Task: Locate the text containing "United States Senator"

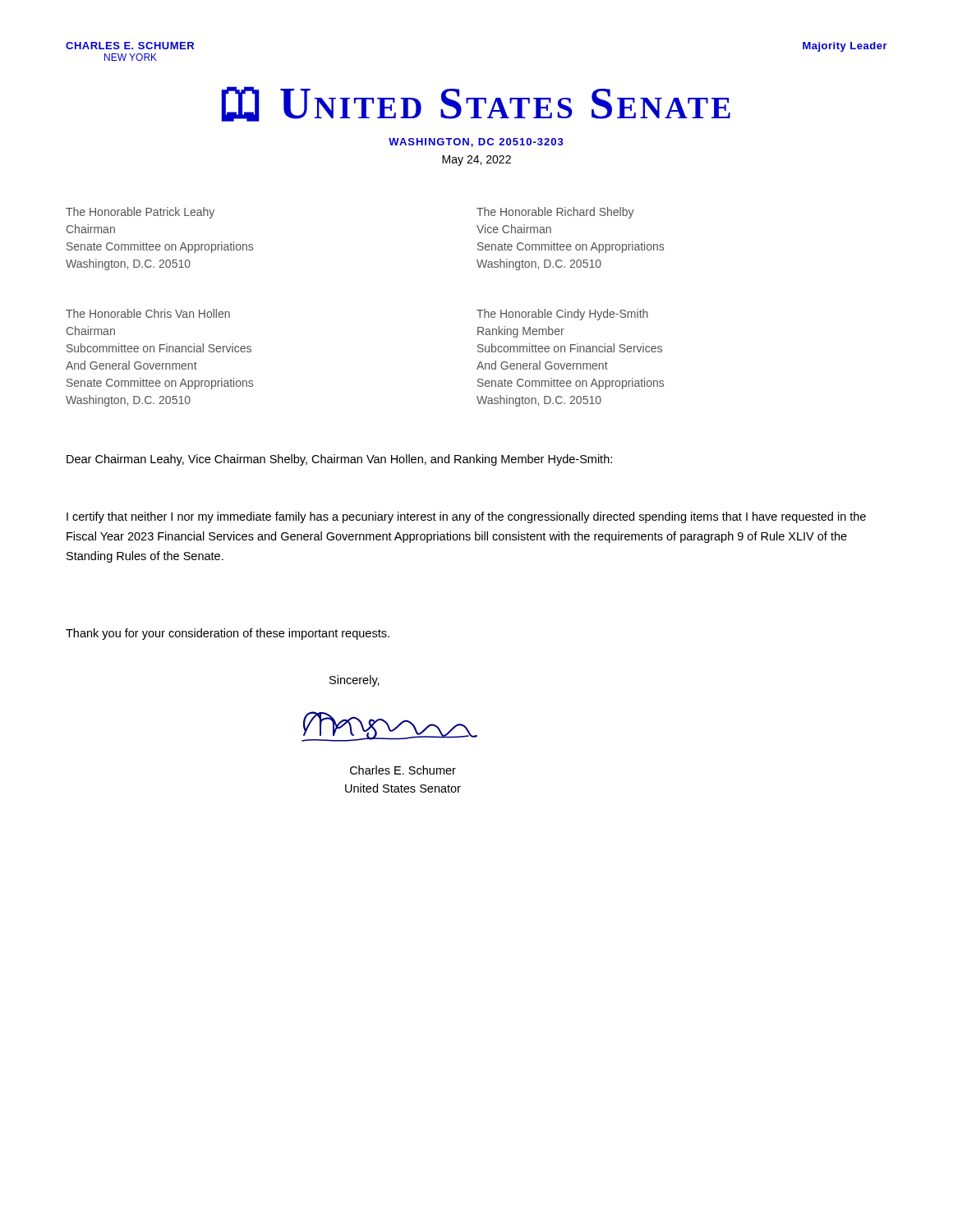Action: pyautogui.click(x=403, y=788)
